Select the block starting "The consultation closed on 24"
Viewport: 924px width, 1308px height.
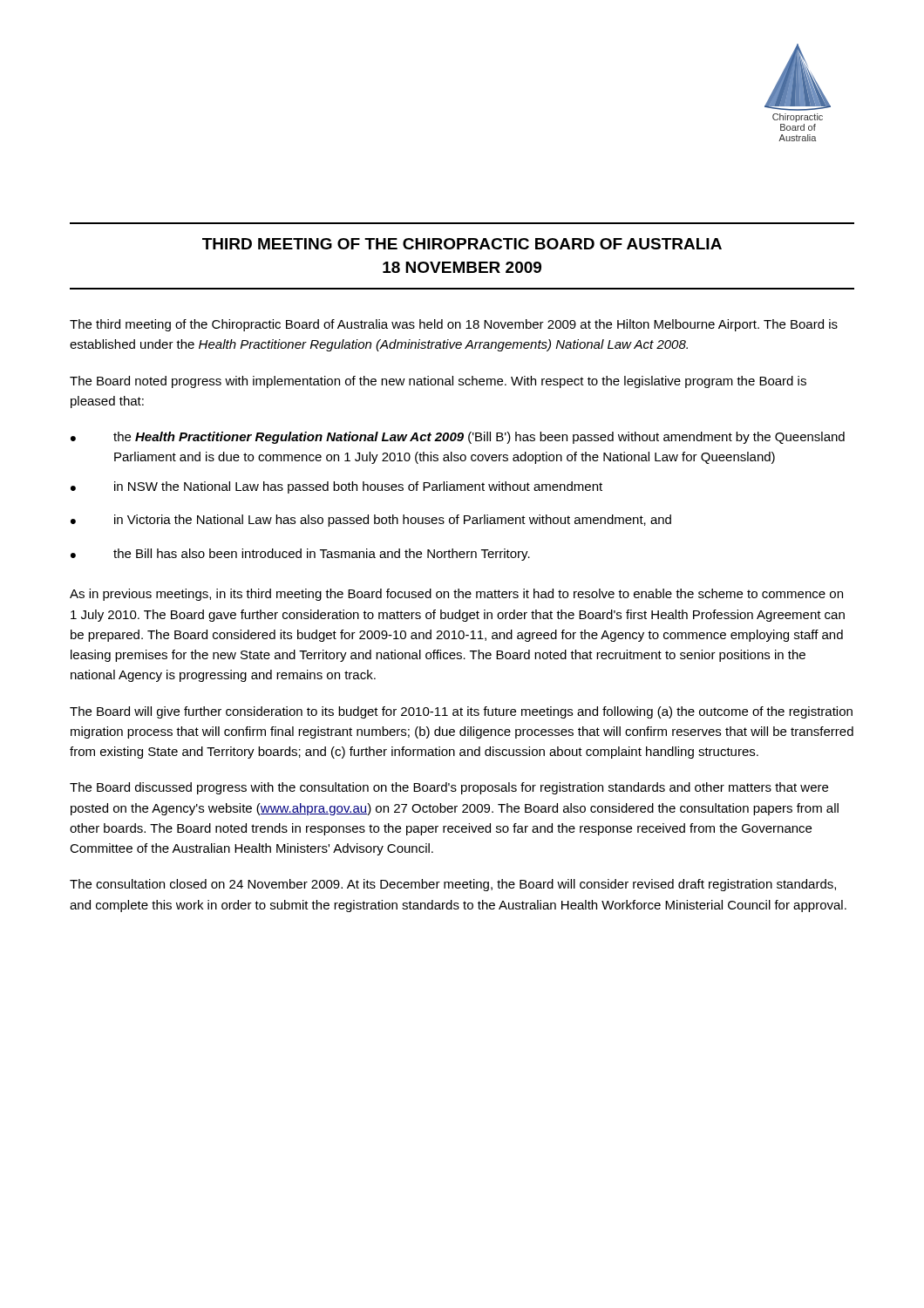pyautogui.click(x=458, y=894)
